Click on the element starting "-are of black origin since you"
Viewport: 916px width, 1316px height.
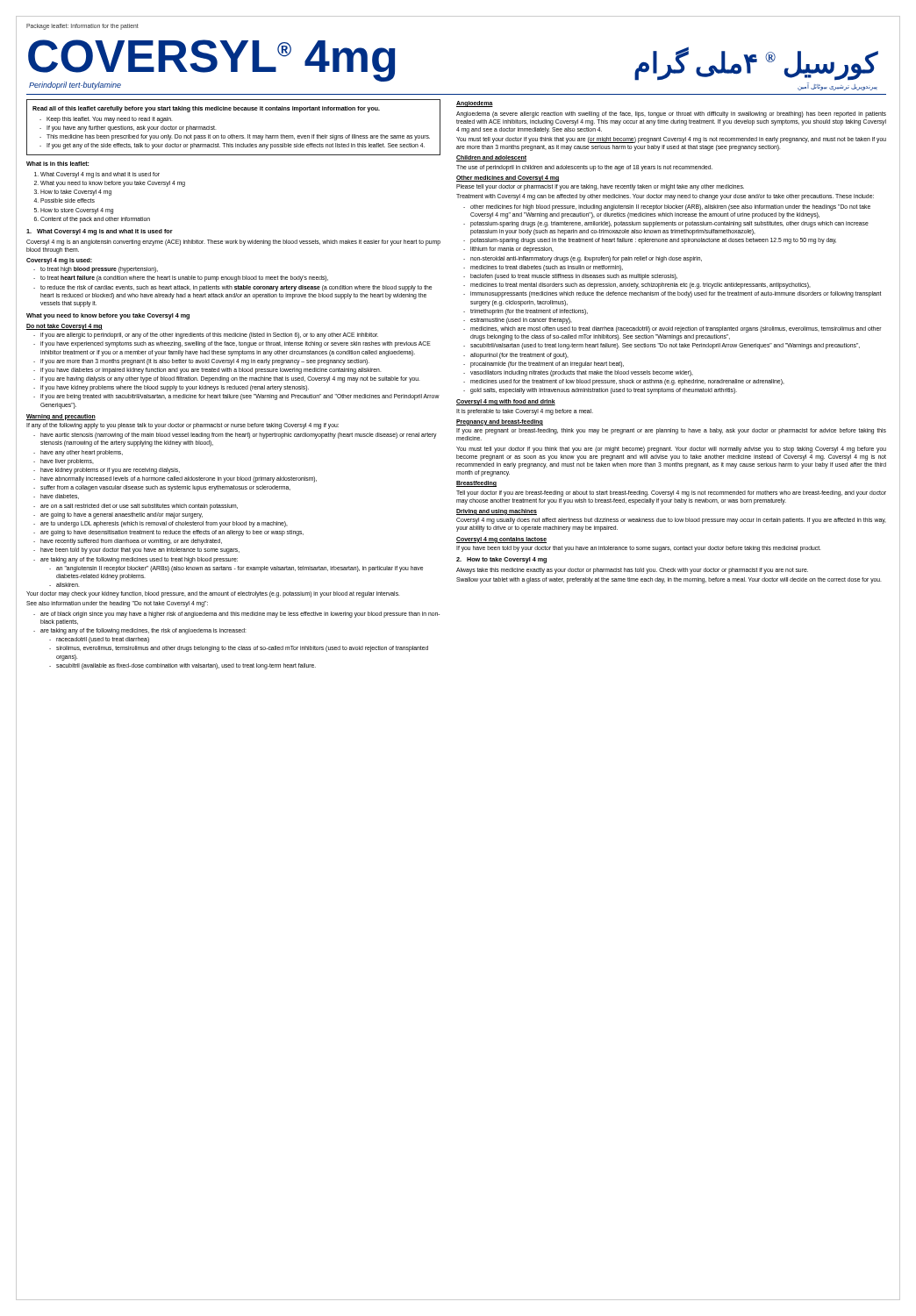coord(237,617)
